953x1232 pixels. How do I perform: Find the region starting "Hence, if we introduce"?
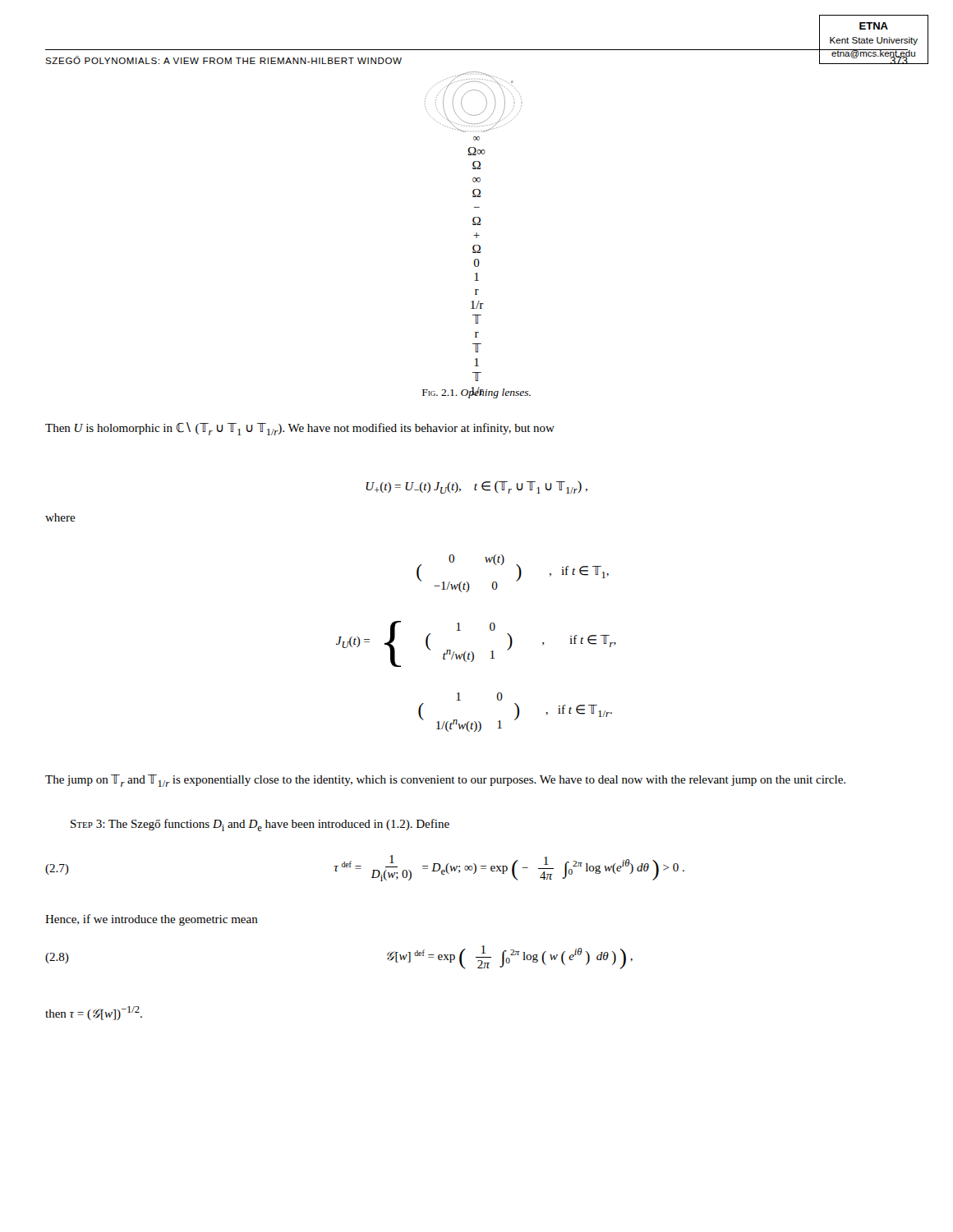pyautogui.click(x=151, y=919)
